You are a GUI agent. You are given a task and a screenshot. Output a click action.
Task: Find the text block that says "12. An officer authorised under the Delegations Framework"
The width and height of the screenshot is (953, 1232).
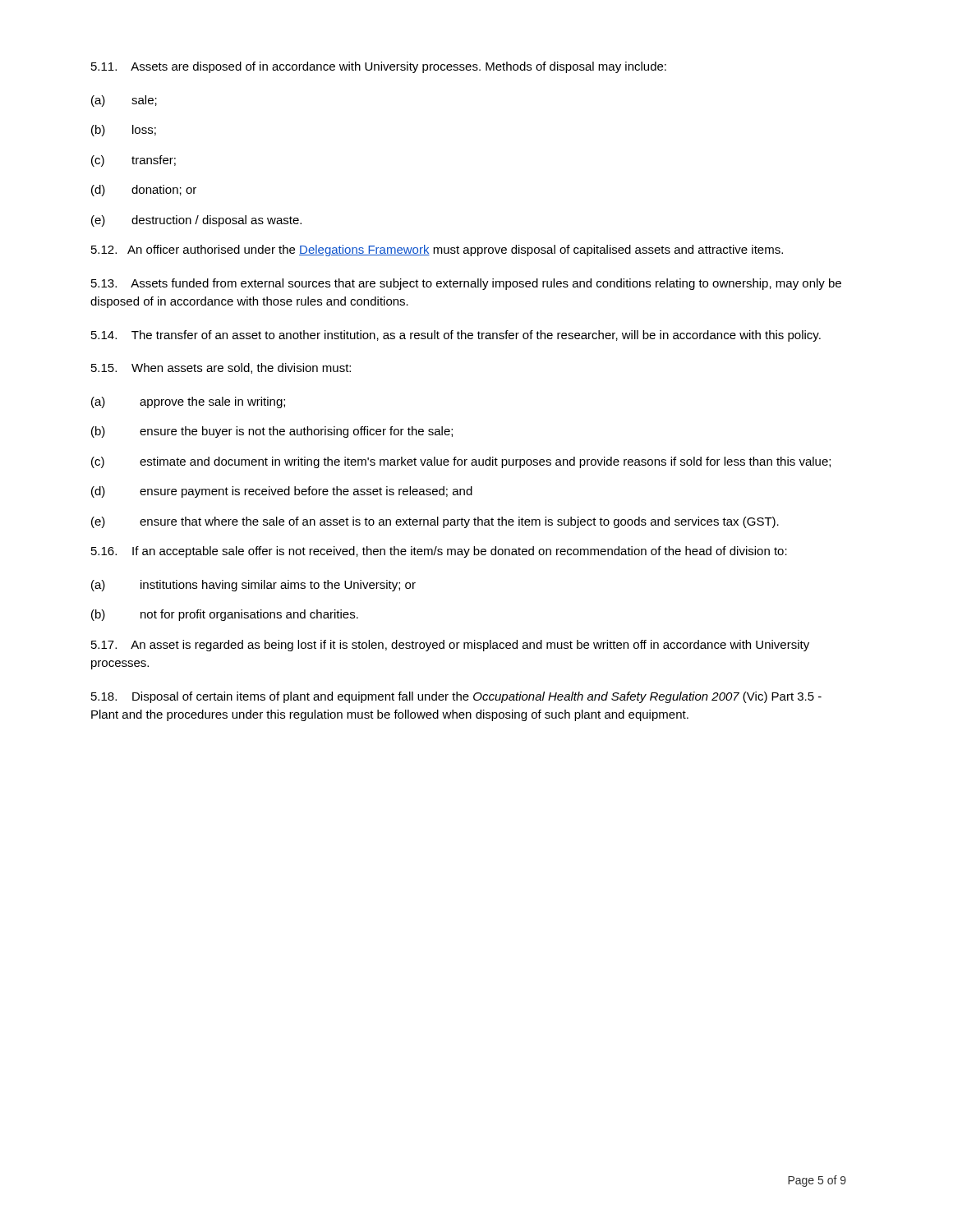point(437,249)
